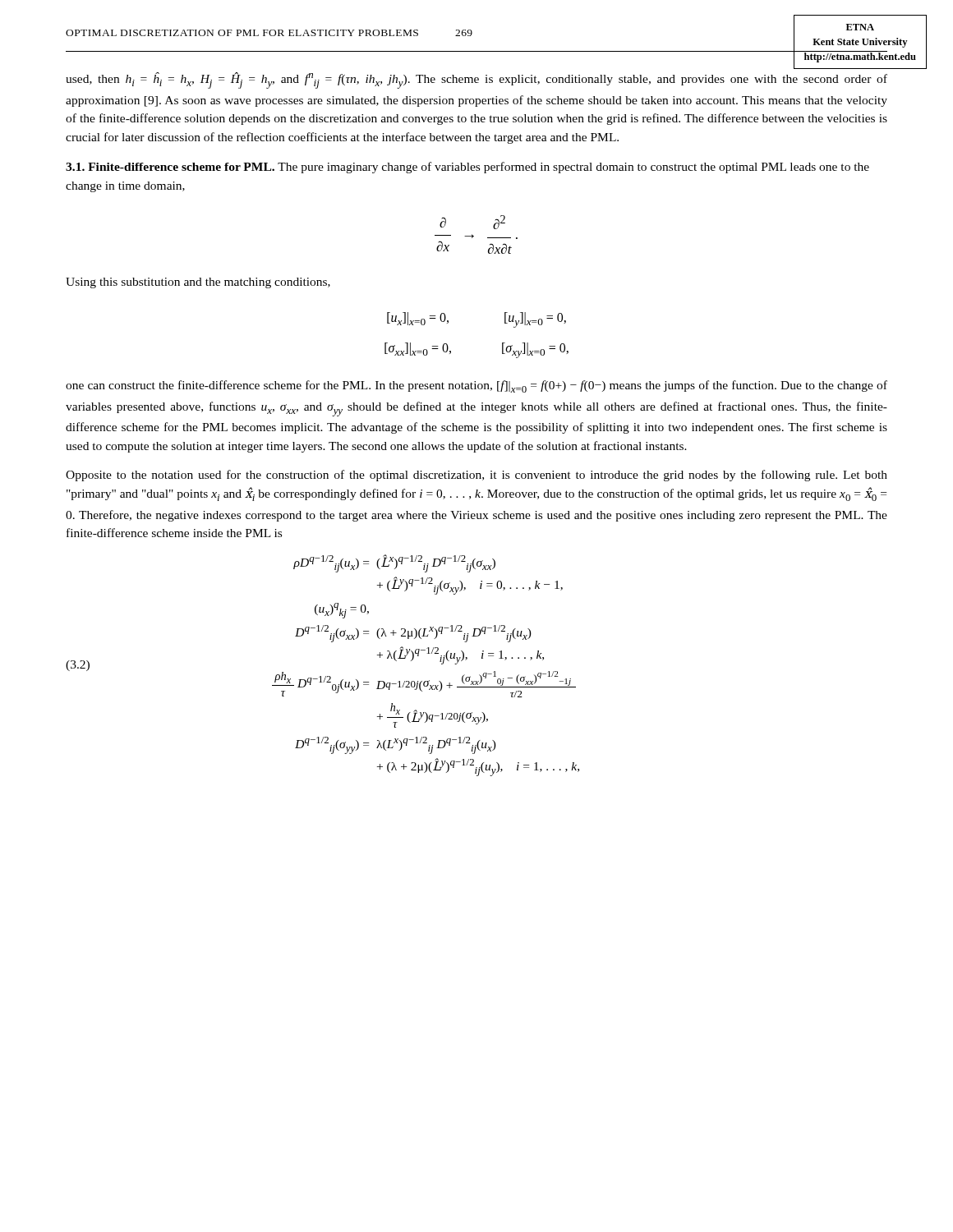Click on the section header with the text "3.1. Finite-difference scheme for PML."

468,176
